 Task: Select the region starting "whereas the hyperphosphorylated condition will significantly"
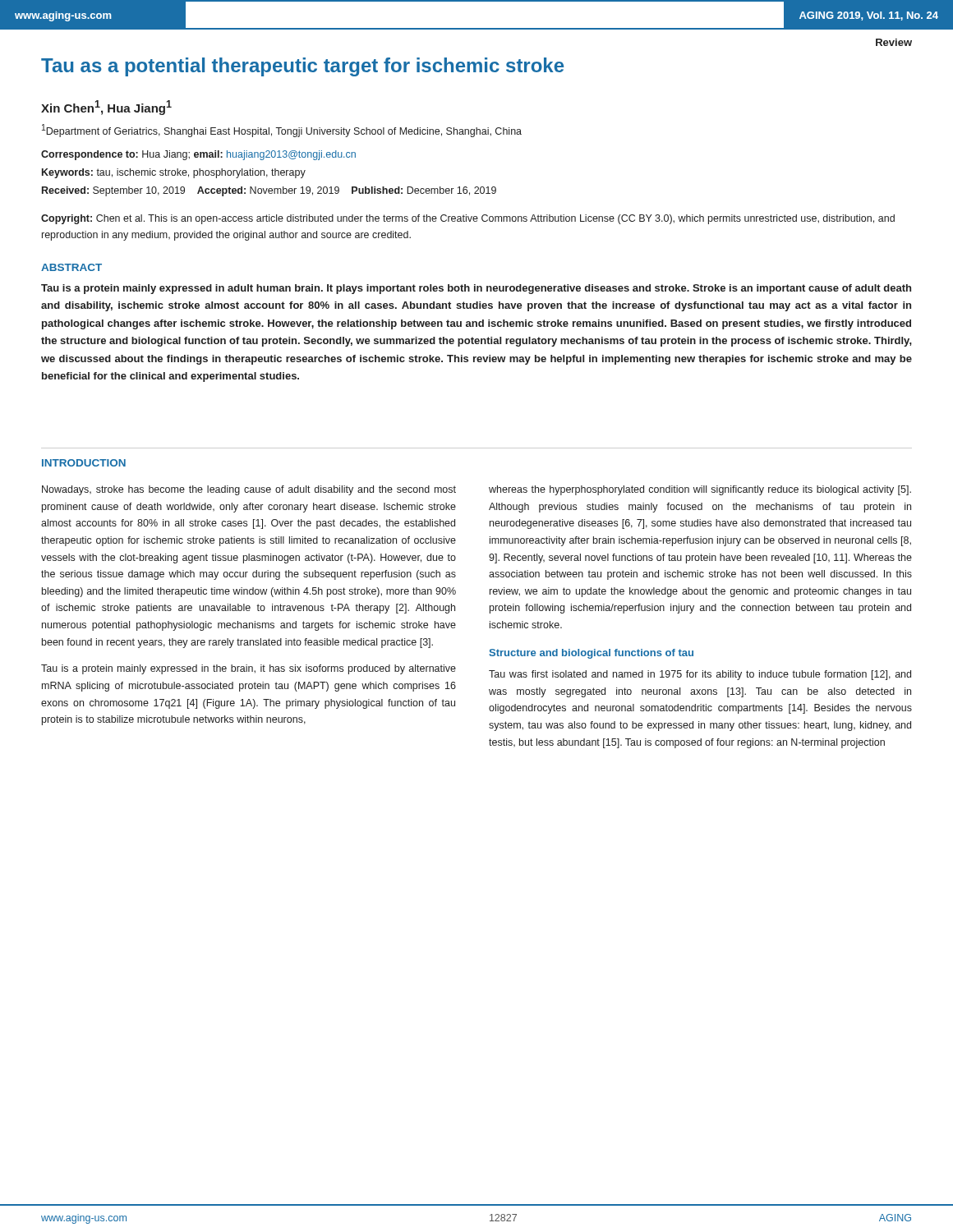pos(700,616)
